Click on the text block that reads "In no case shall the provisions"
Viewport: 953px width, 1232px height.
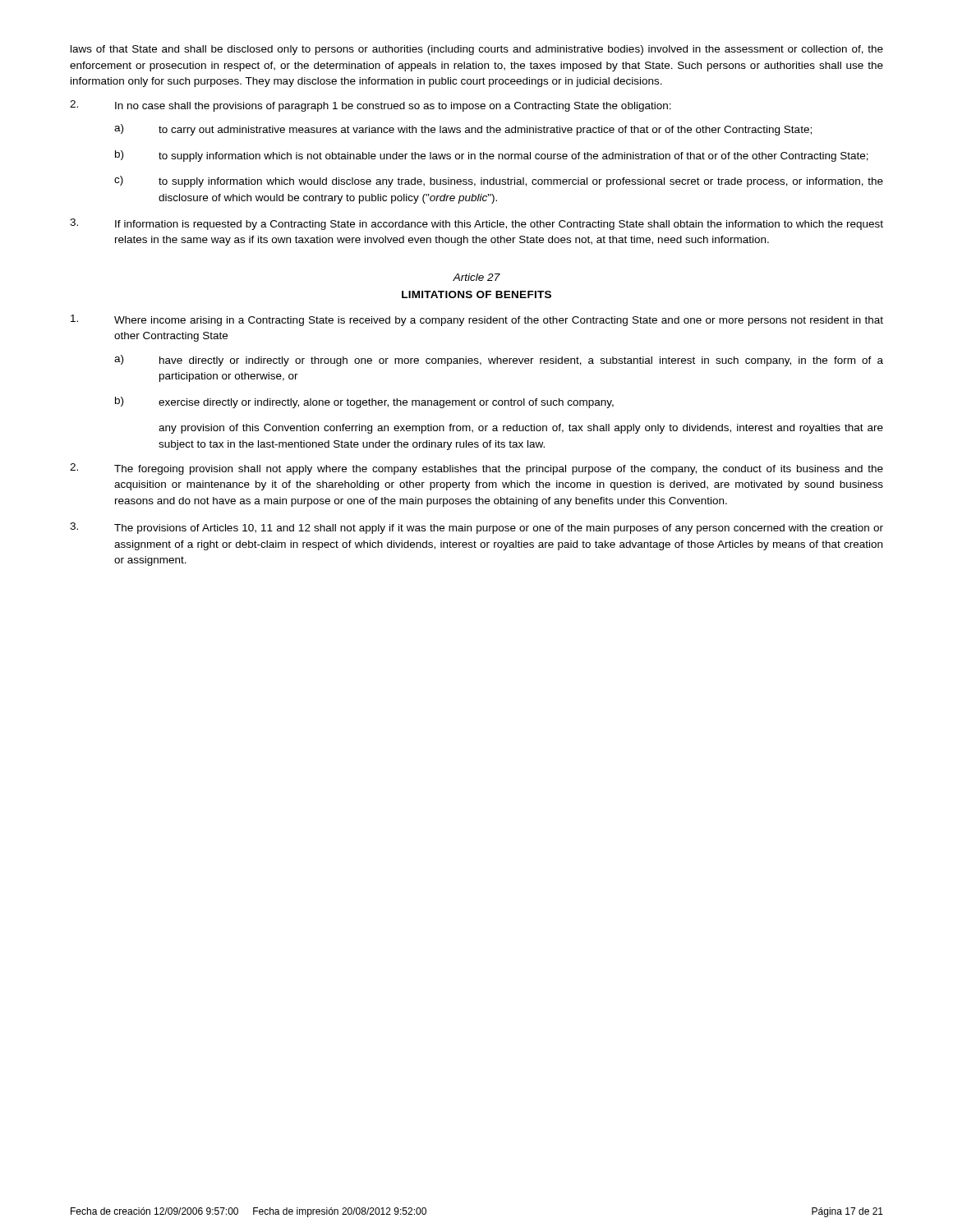476,106
